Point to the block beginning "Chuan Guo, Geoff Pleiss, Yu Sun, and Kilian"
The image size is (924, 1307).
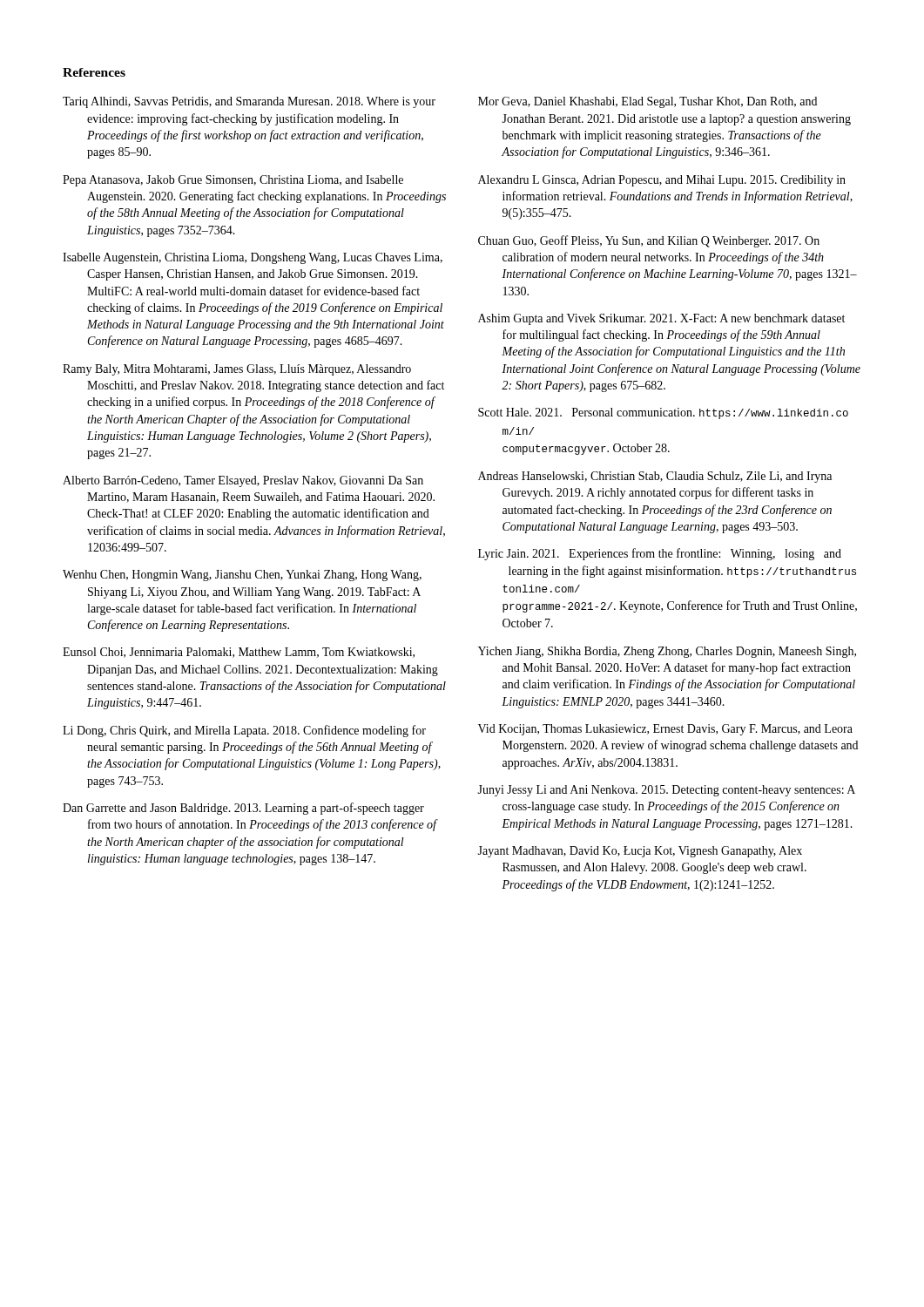667,266
